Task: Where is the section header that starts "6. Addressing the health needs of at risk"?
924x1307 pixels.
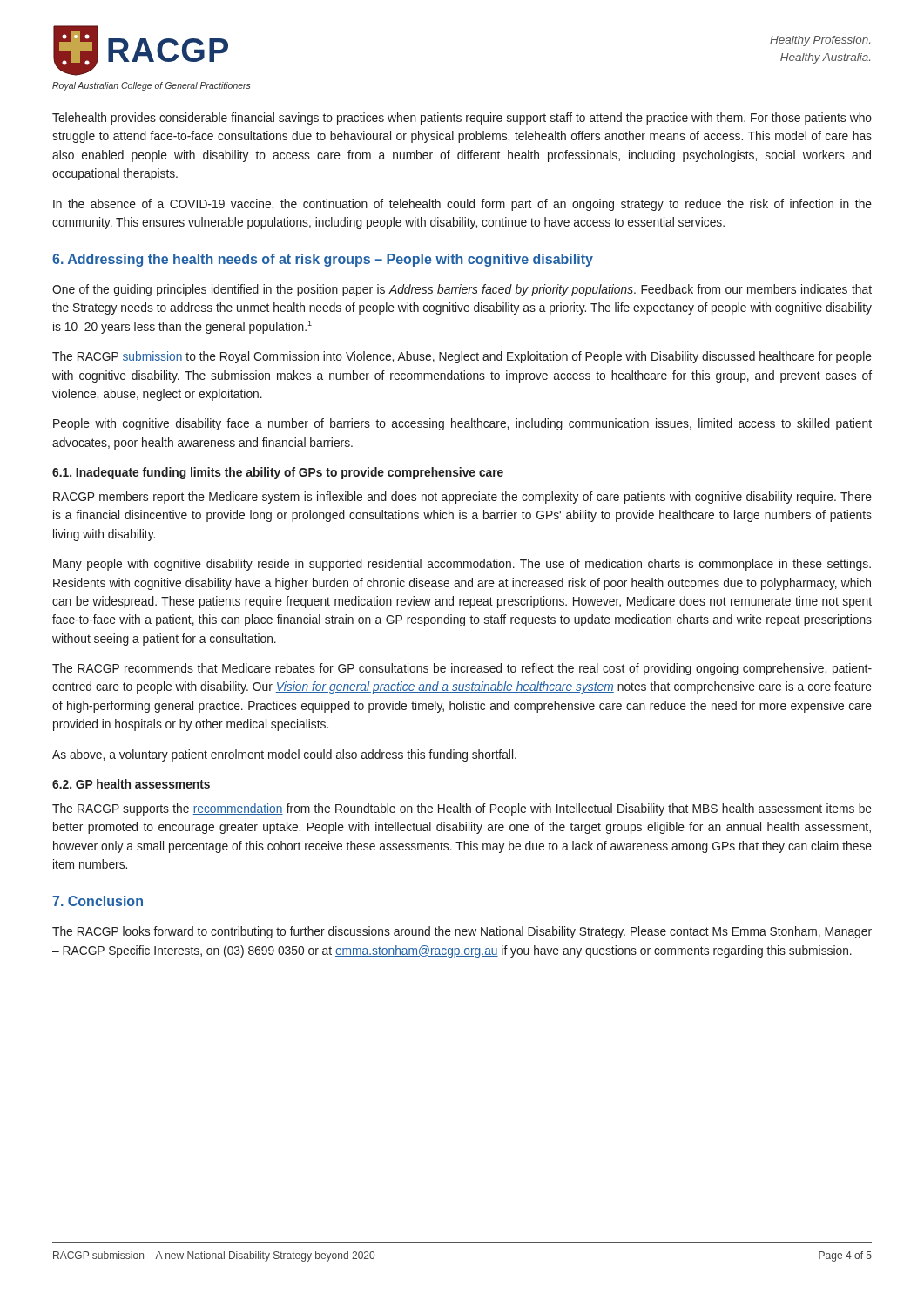Action: click(323, 259)
